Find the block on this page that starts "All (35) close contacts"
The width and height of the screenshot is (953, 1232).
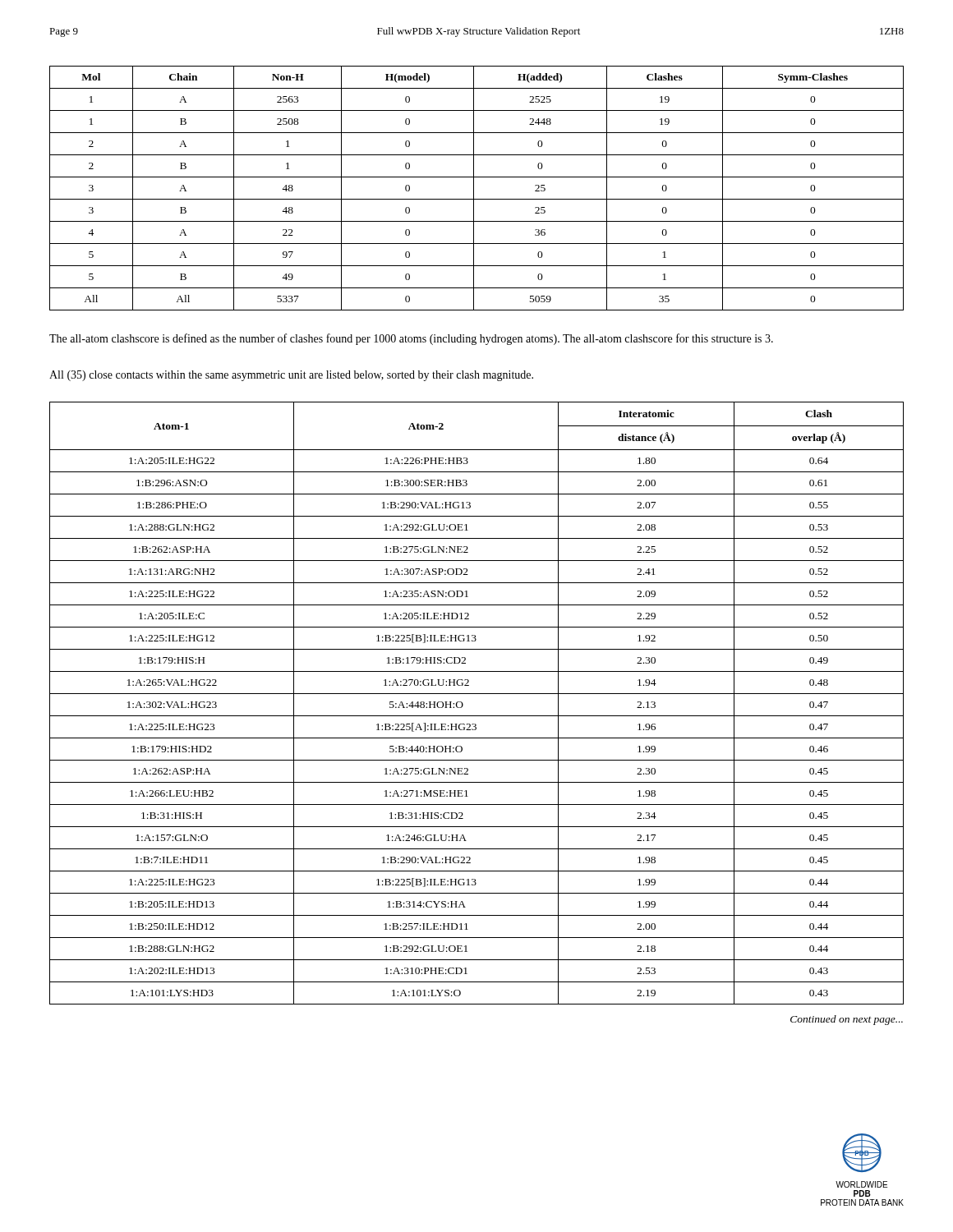(x=292, y=375)
